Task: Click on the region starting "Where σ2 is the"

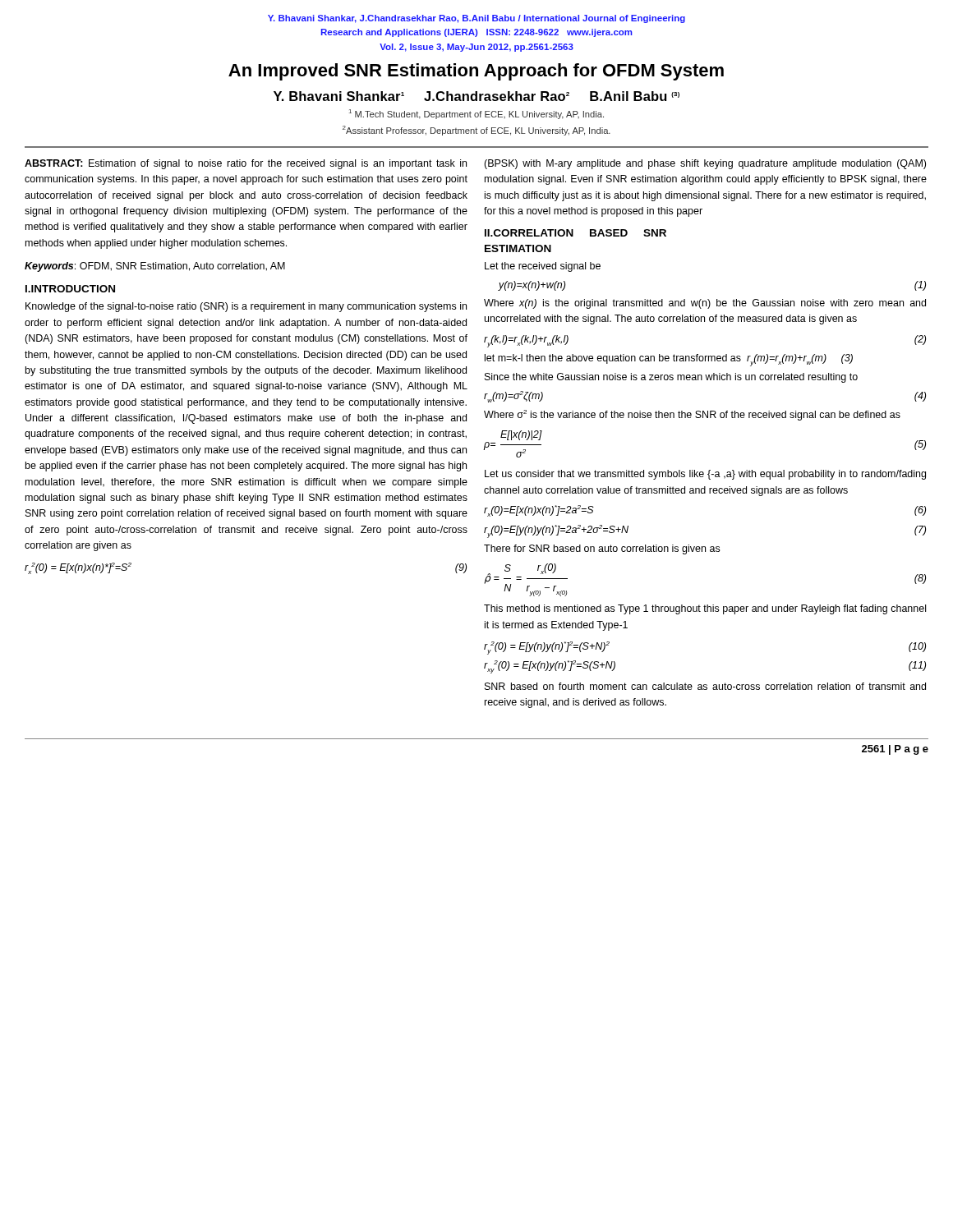Action: (x=692, y=415)
